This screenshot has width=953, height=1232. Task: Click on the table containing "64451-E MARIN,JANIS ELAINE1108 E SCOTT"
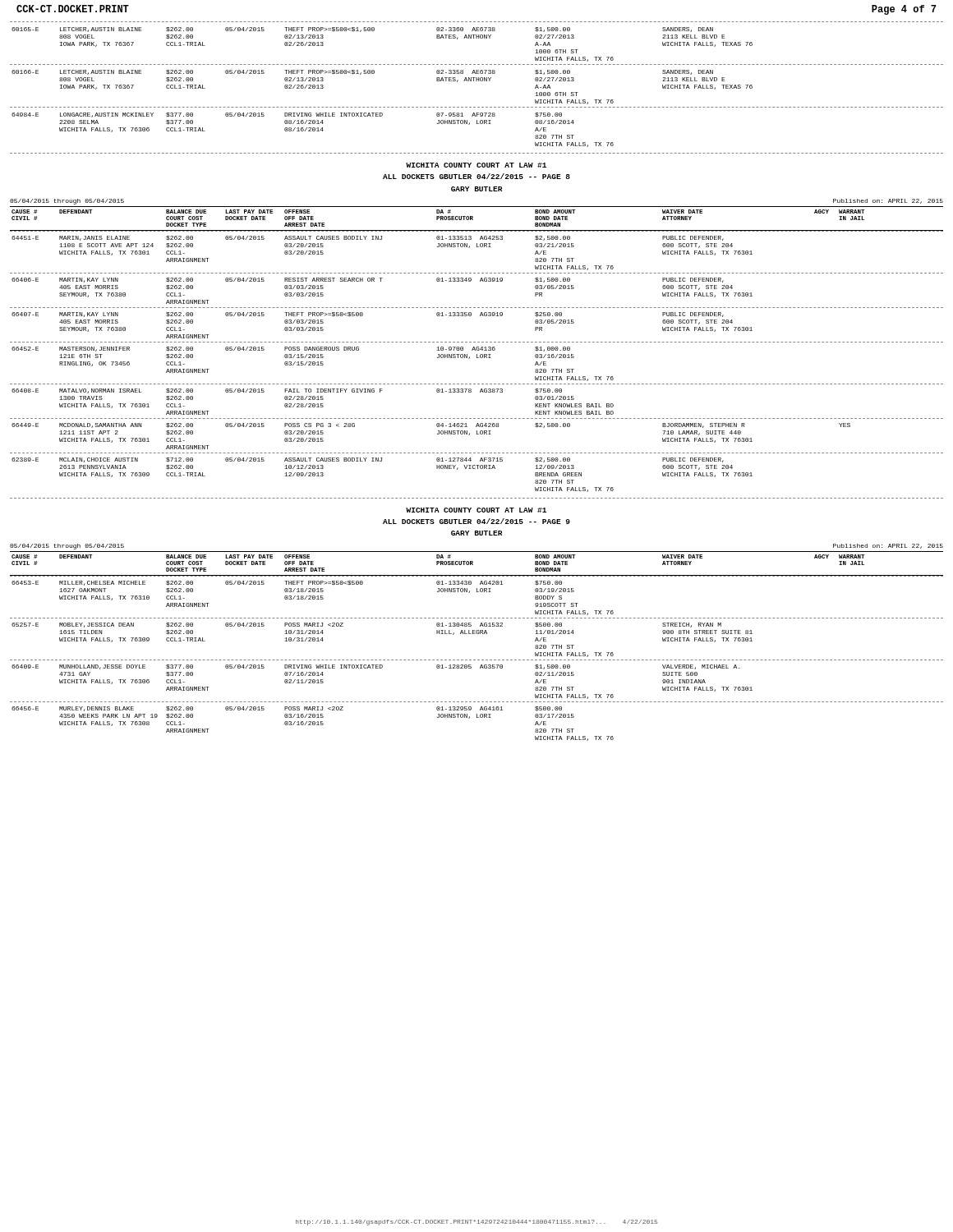point(476,364)
